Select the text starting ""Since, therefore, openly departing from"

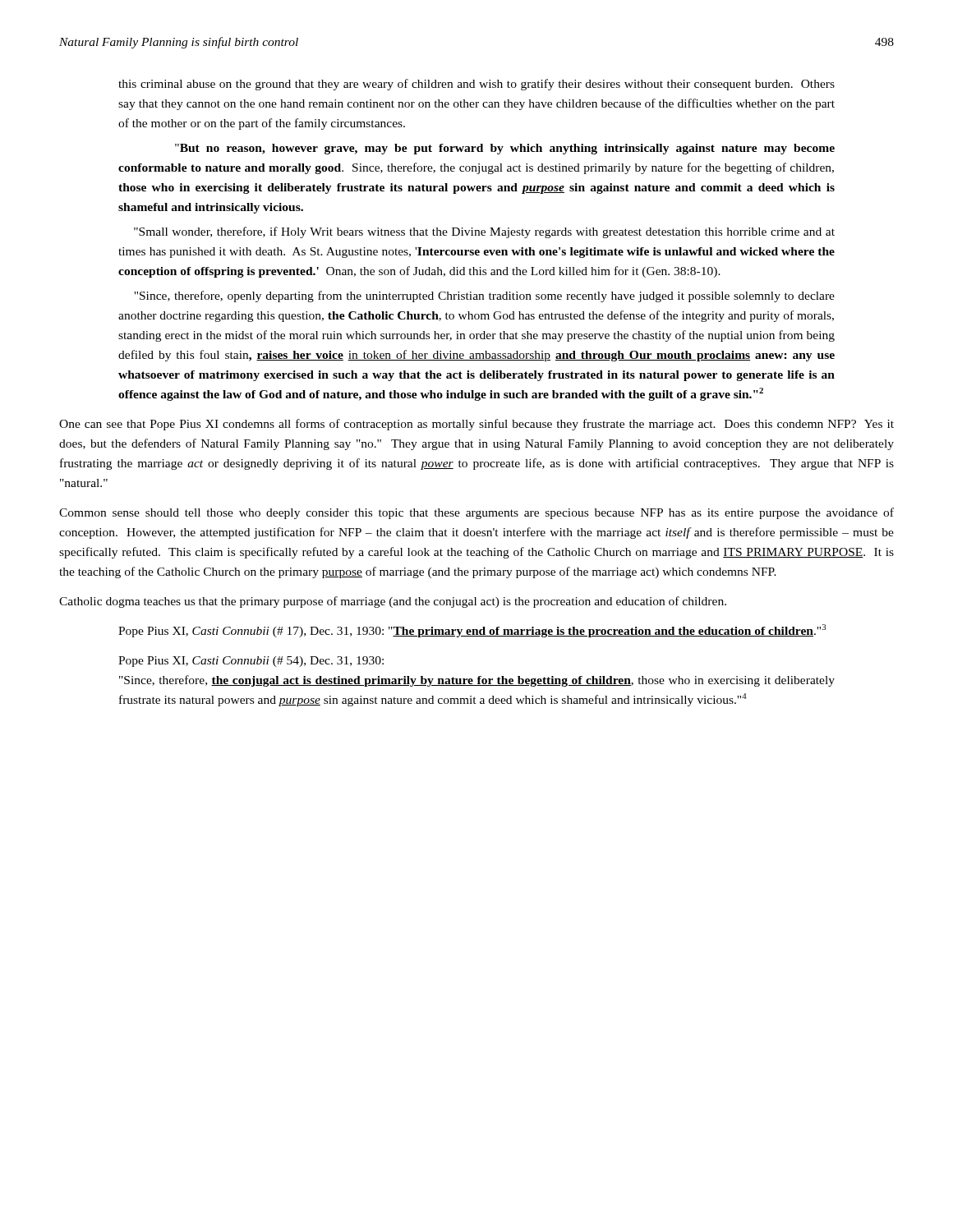pos(476,345)
